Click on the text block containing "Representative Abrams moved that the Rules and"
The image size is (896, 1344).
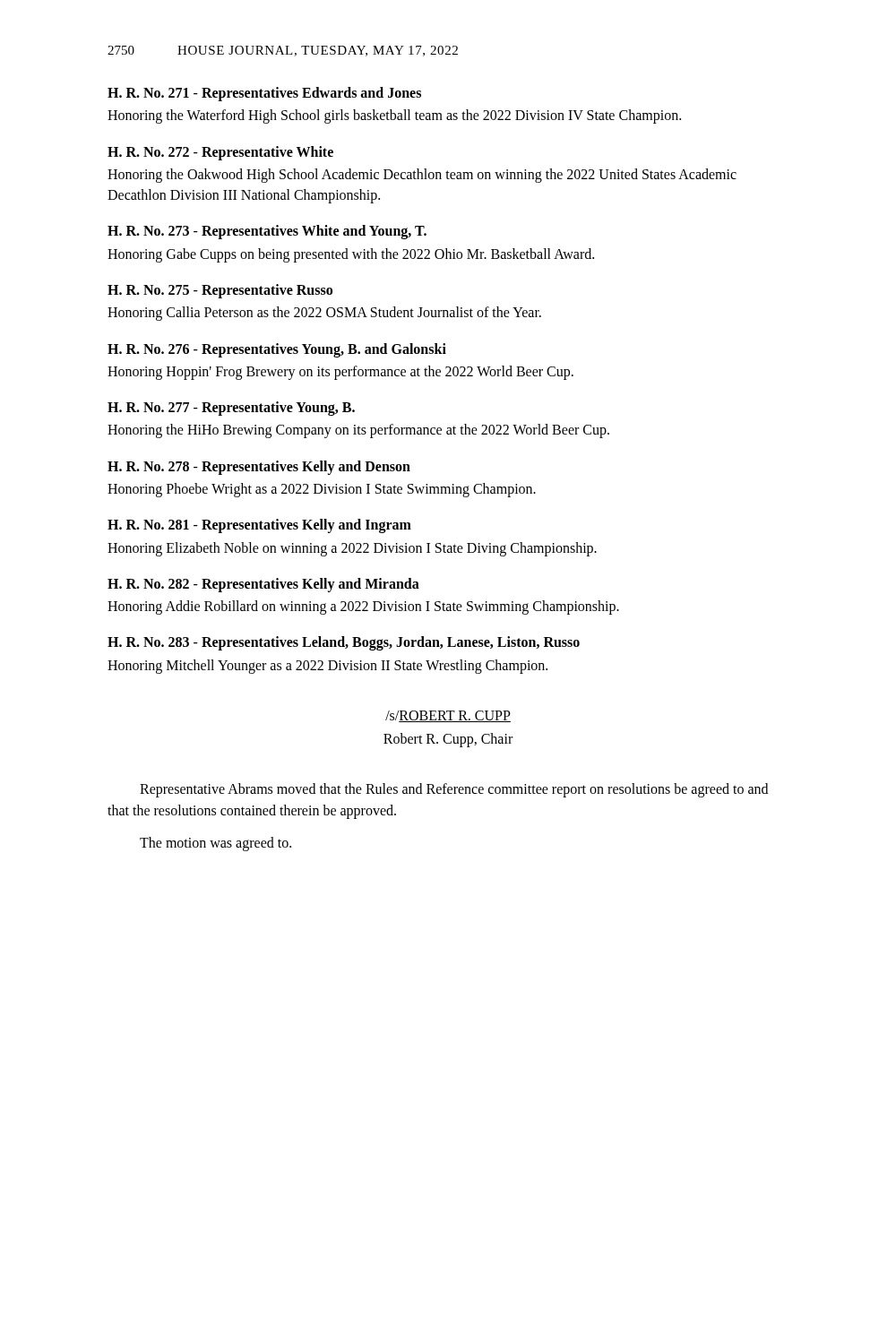(438, 800)
